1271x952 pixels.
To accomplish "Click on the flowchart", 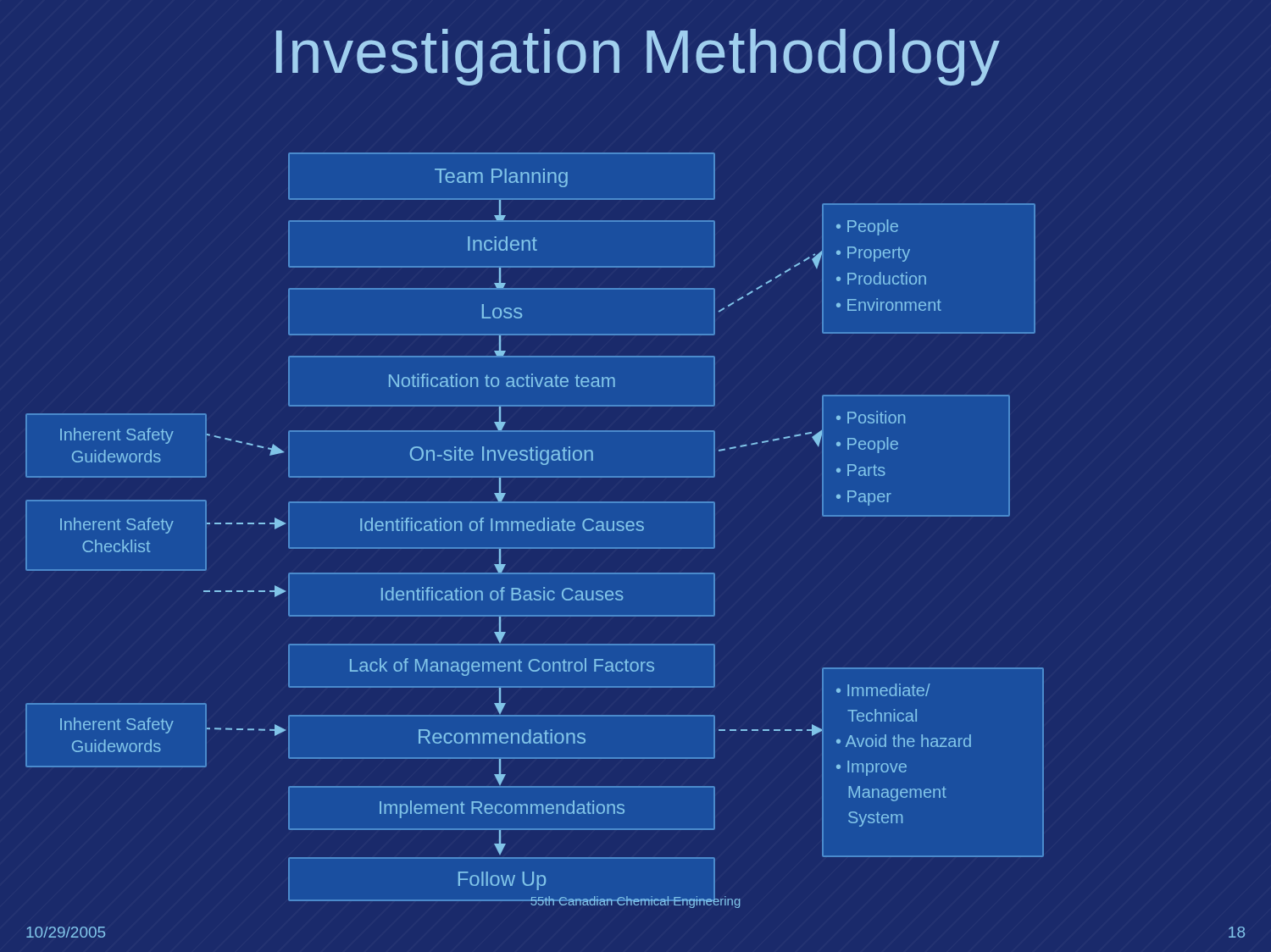I will click(x=636, y=476).
